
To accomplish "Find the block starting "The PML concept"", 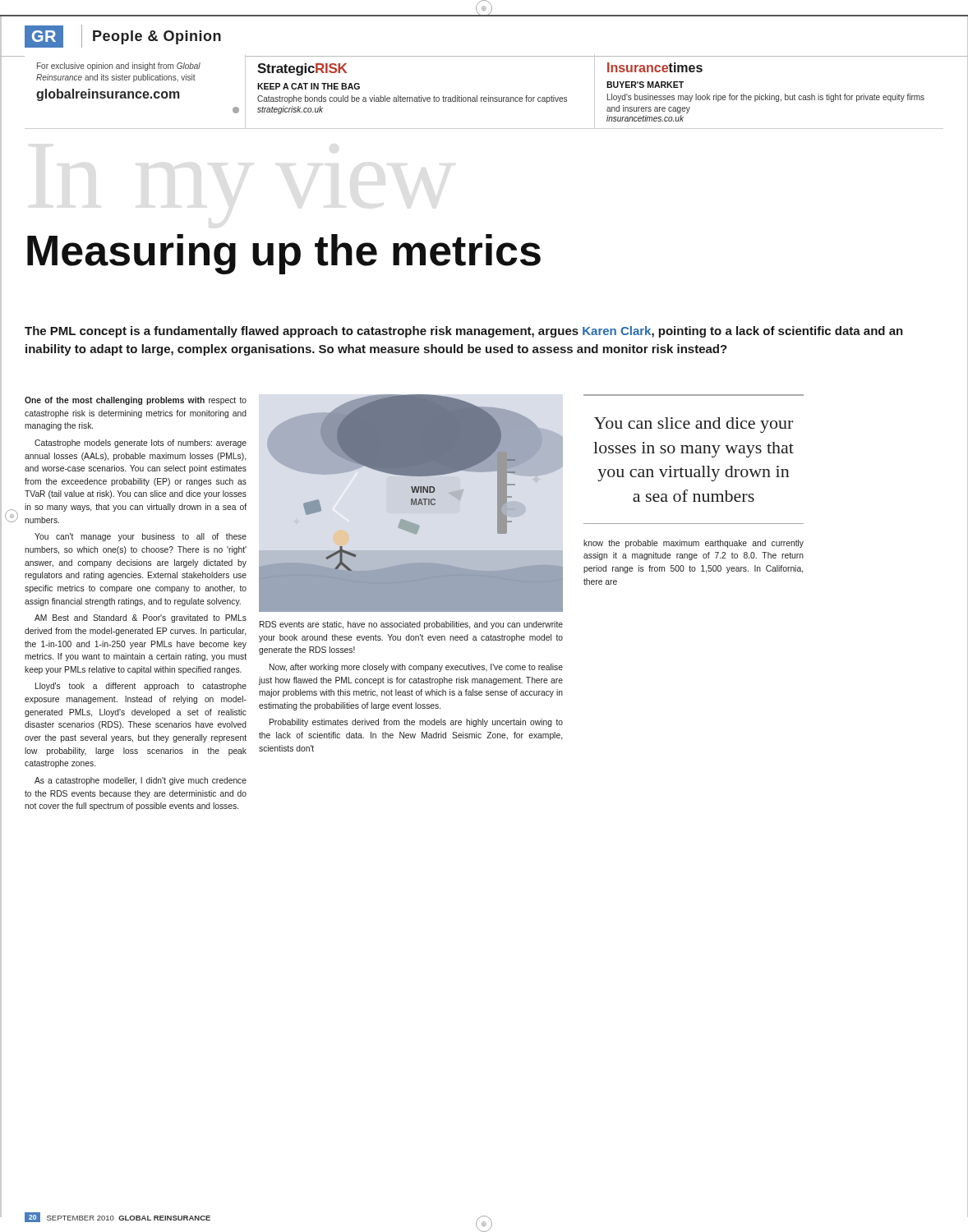I will 464,340.
